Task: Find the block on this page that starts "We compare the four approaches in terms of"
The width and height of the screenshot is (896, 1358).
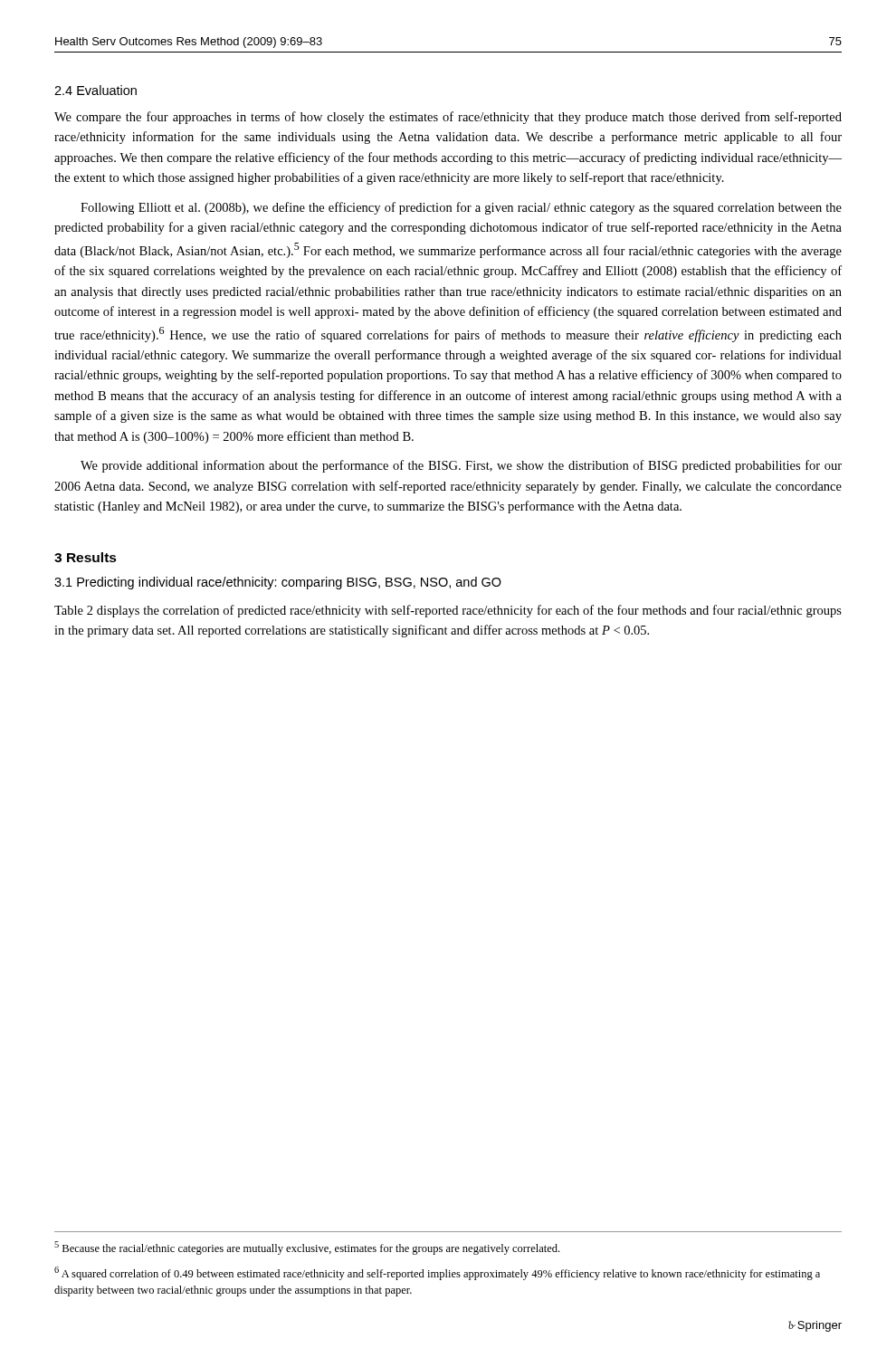Action: point(448,147)
